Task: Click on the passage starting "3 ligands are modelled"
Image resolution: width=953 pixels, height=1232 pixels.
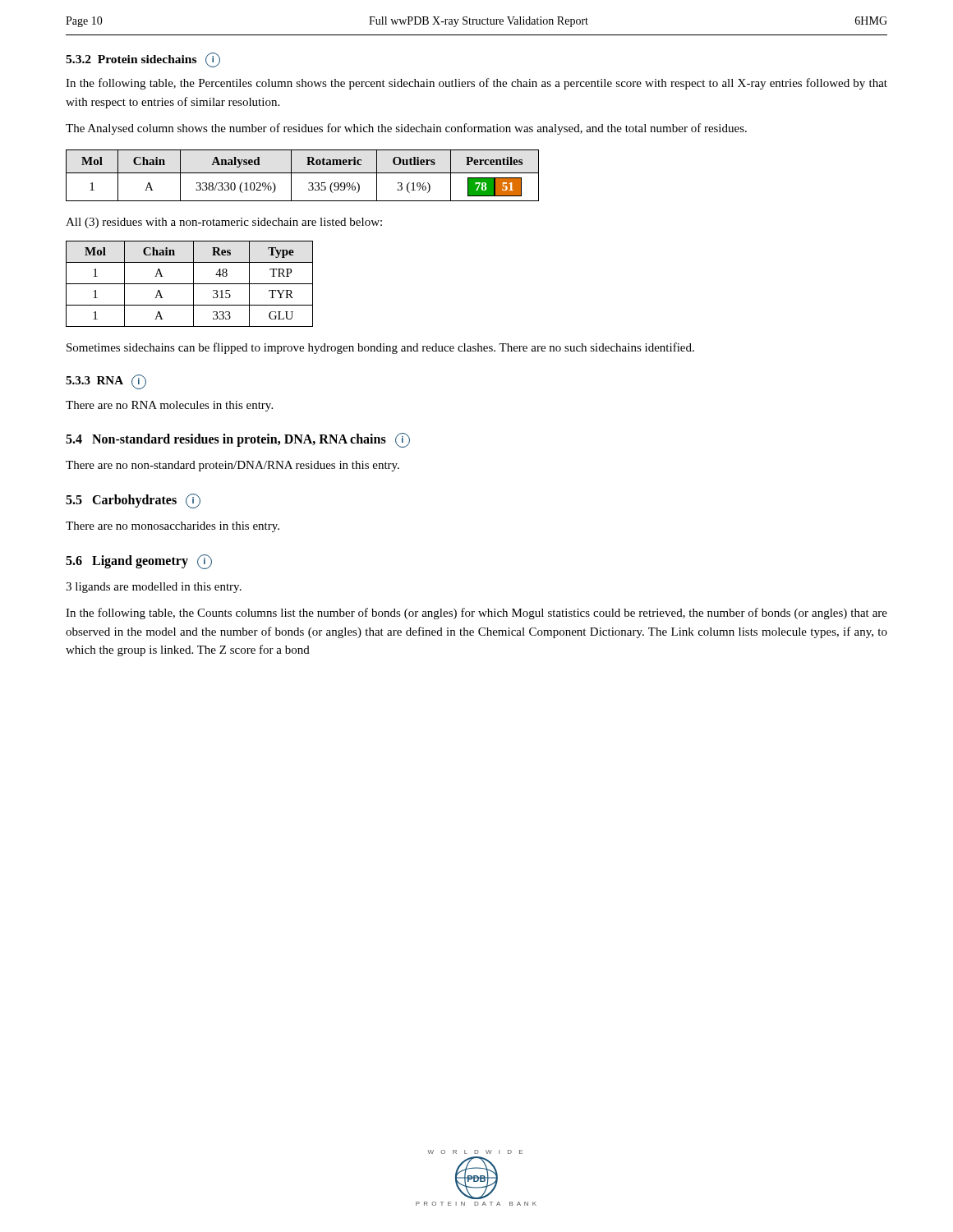Action: coord(154,588)
